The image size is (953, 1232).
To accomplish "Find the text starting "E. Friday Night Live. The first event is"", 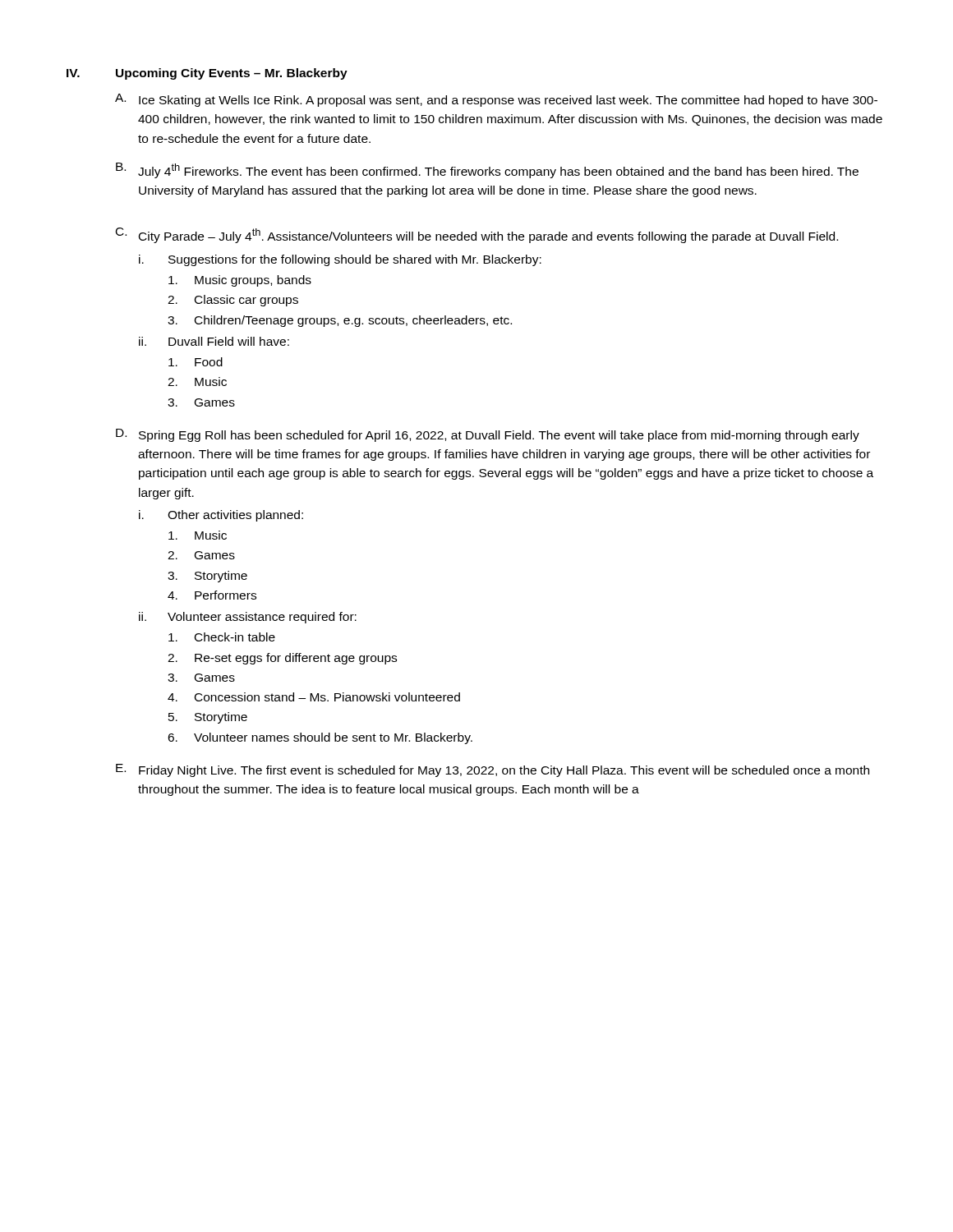I will point(501,779).
